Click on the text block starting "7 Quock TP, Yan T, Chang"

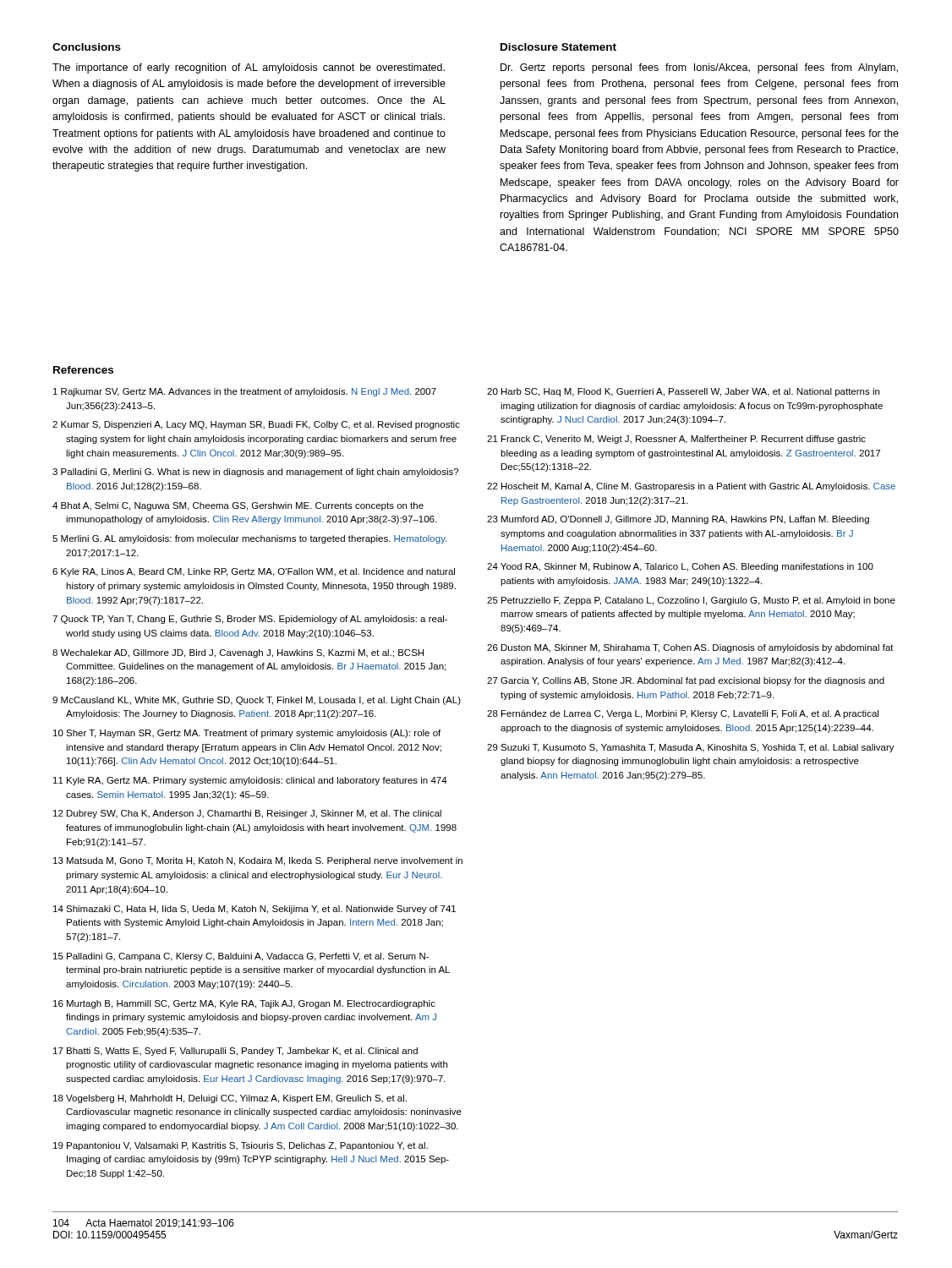pyautogui.click(x=250, y=626)
